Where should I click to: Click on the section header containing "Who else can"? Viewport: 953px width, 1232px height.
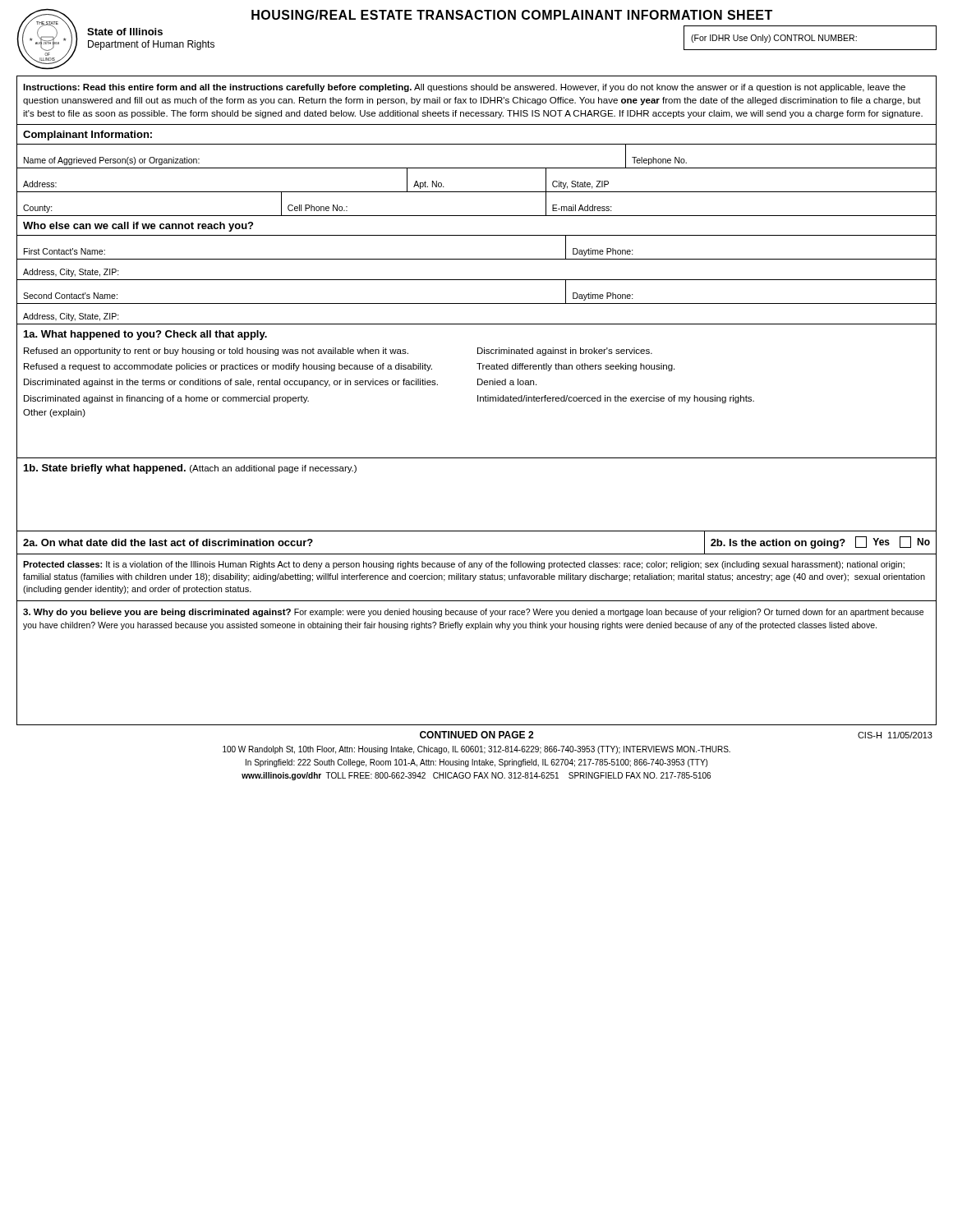138,226
